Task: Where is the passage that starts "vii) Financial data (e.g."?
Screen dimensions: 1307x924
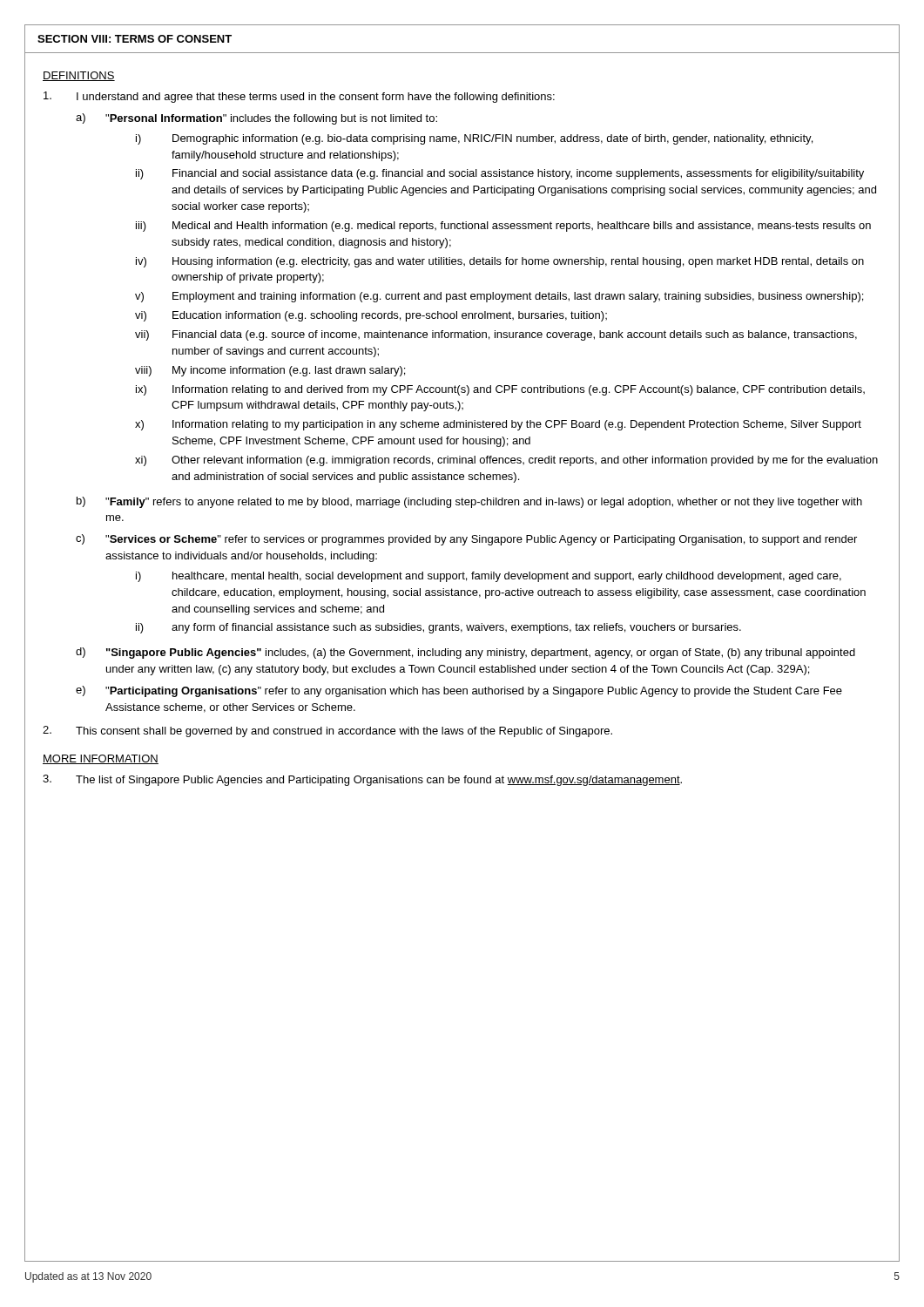Action: [508, 343]
